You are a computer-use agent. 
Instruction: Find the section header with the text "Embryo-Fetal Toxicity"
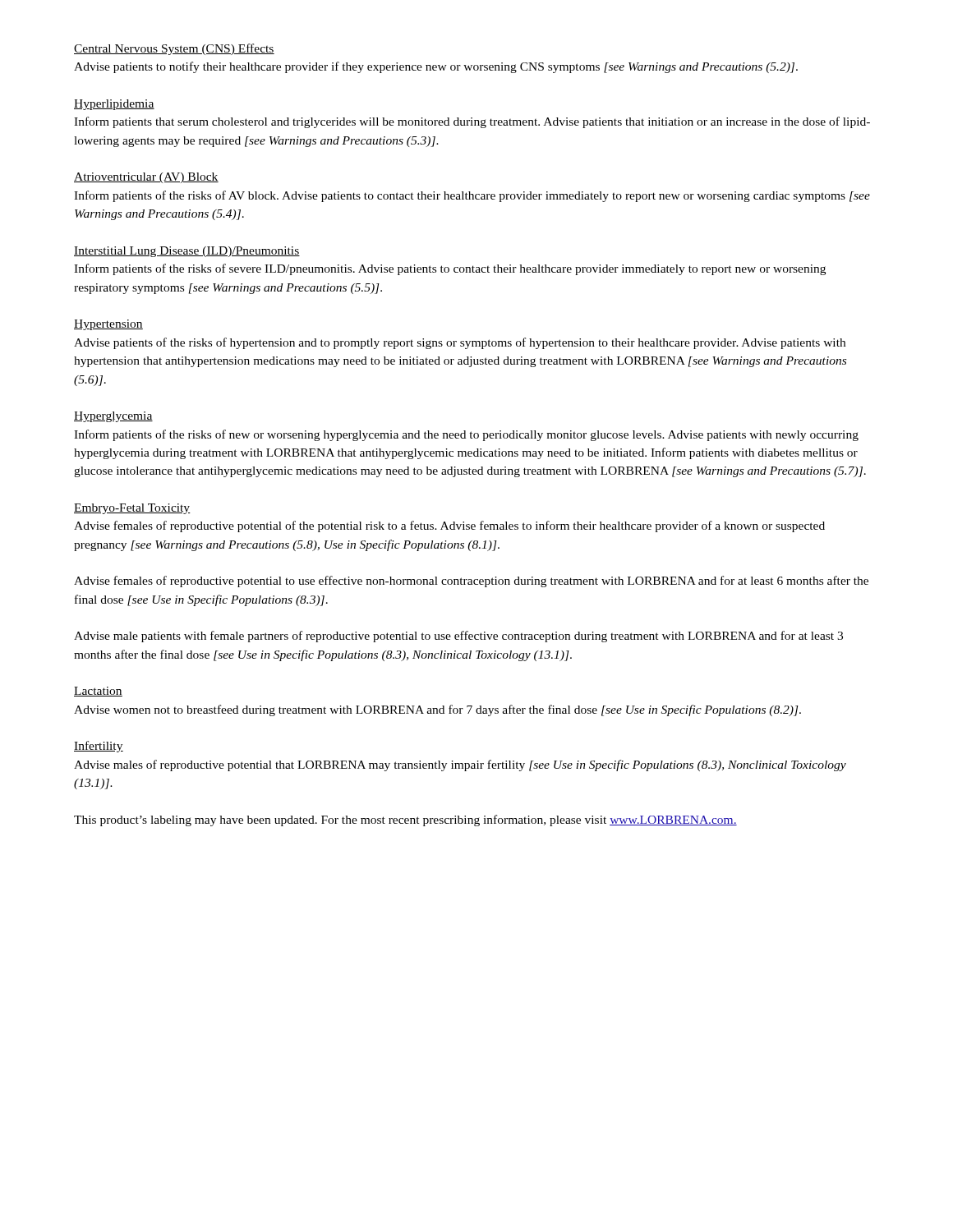pyautogui.click(x=132, y=507)
